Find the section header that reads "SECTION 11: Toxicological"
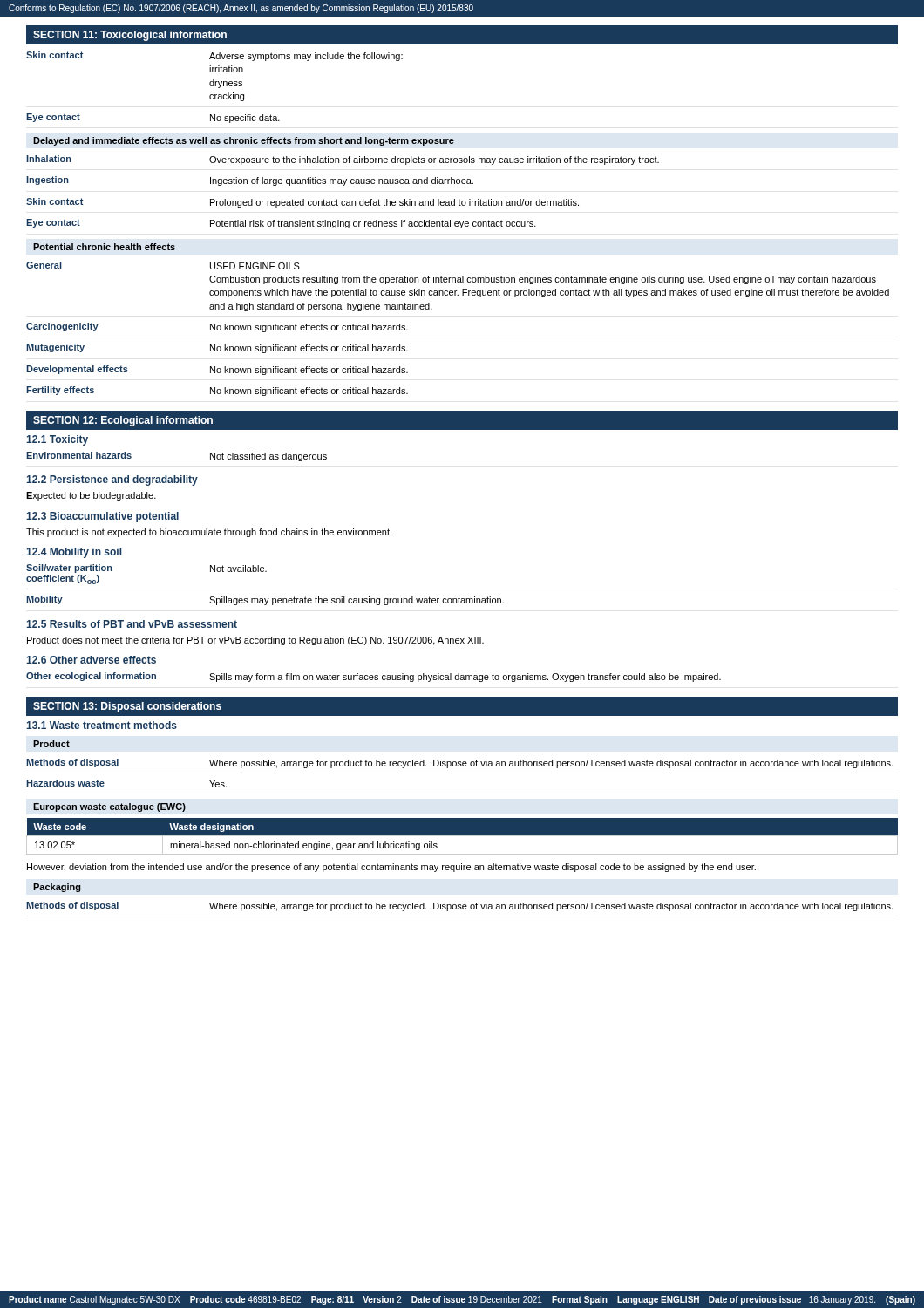Viewport: 924px width, 1308px height. click(130, 35)
